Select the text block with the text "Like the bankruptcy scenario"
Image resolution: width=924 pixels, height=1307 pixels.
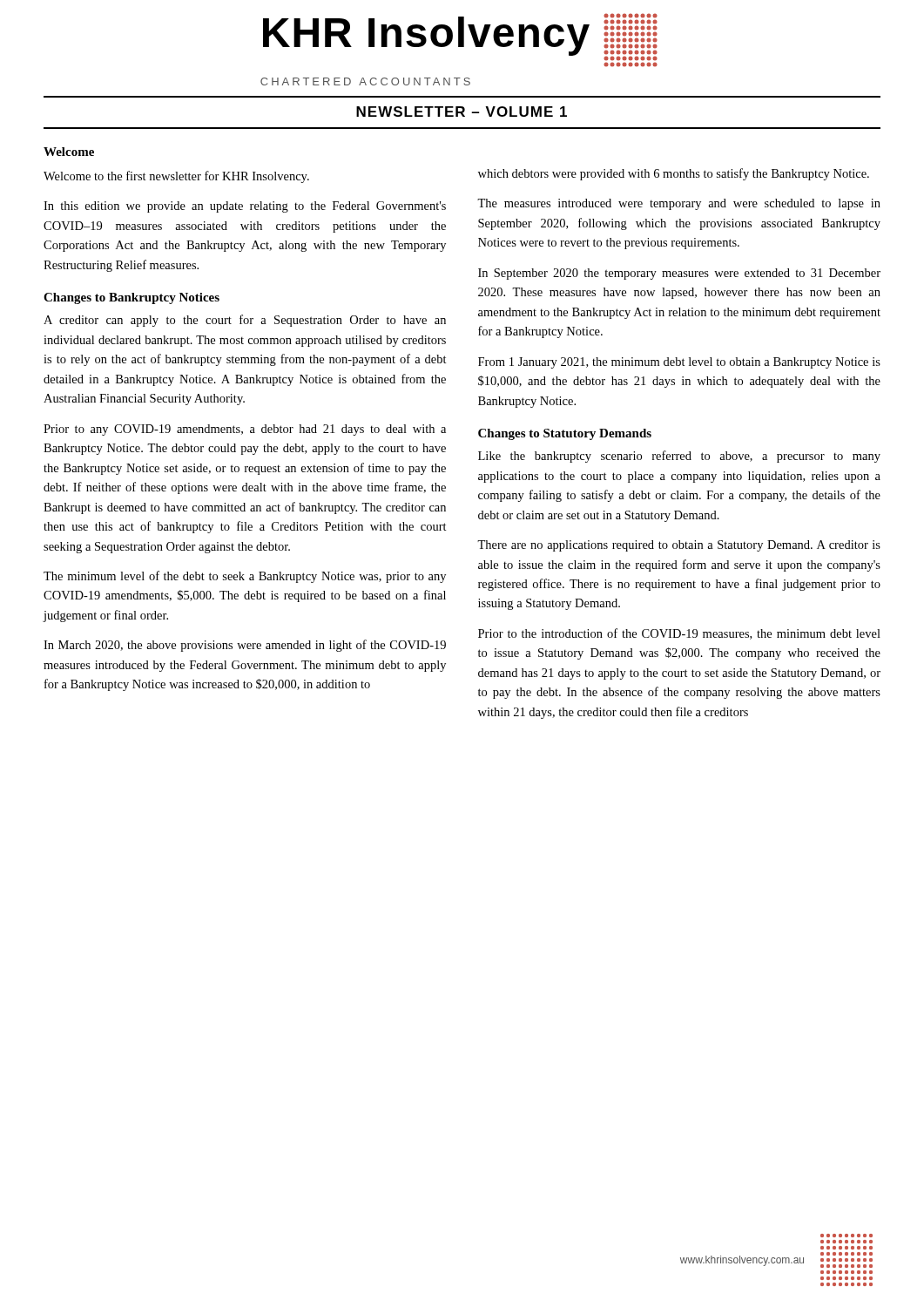click(x=679, y=485)
